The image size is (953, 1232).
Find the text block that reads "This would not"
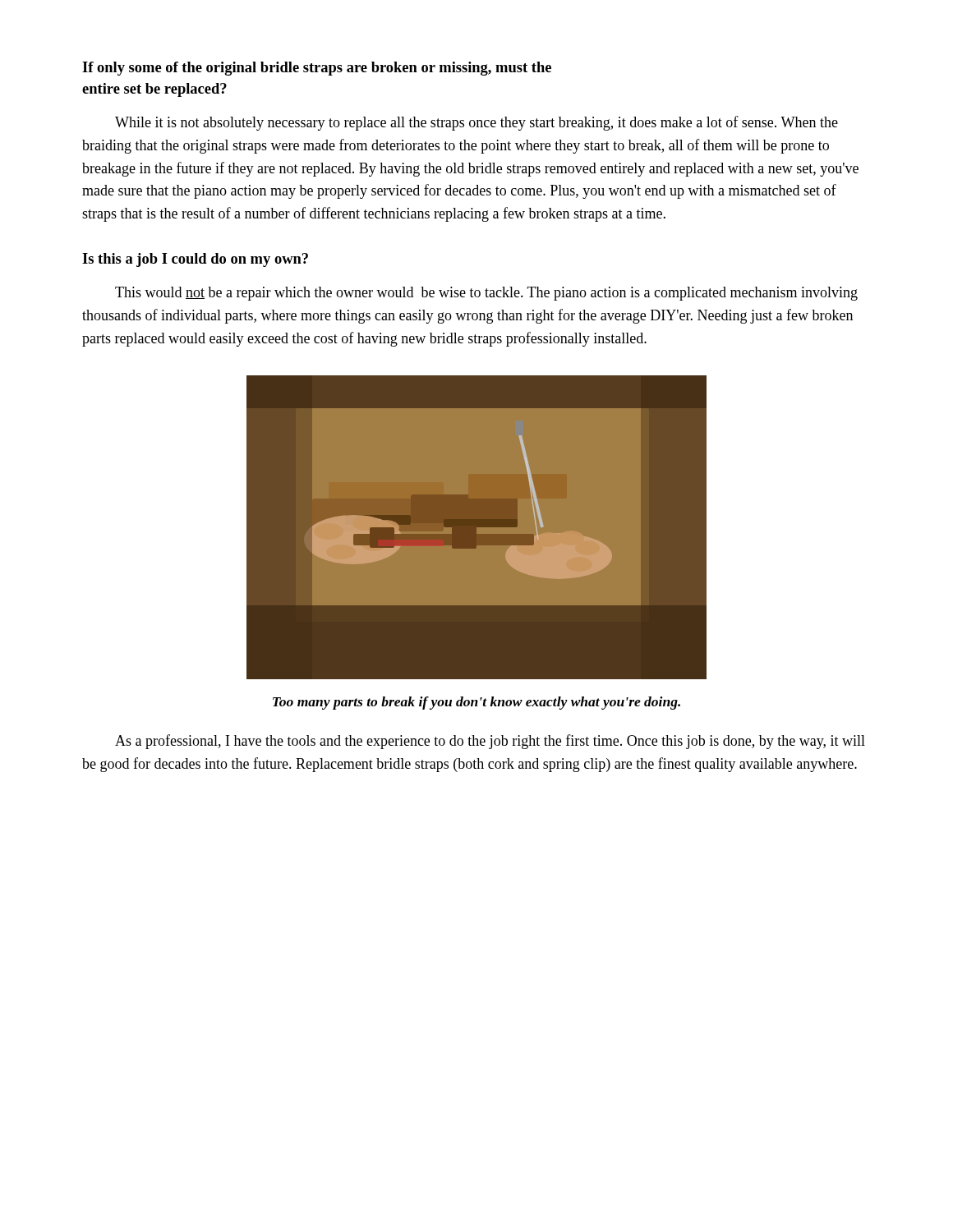click(x=470, y=315)
